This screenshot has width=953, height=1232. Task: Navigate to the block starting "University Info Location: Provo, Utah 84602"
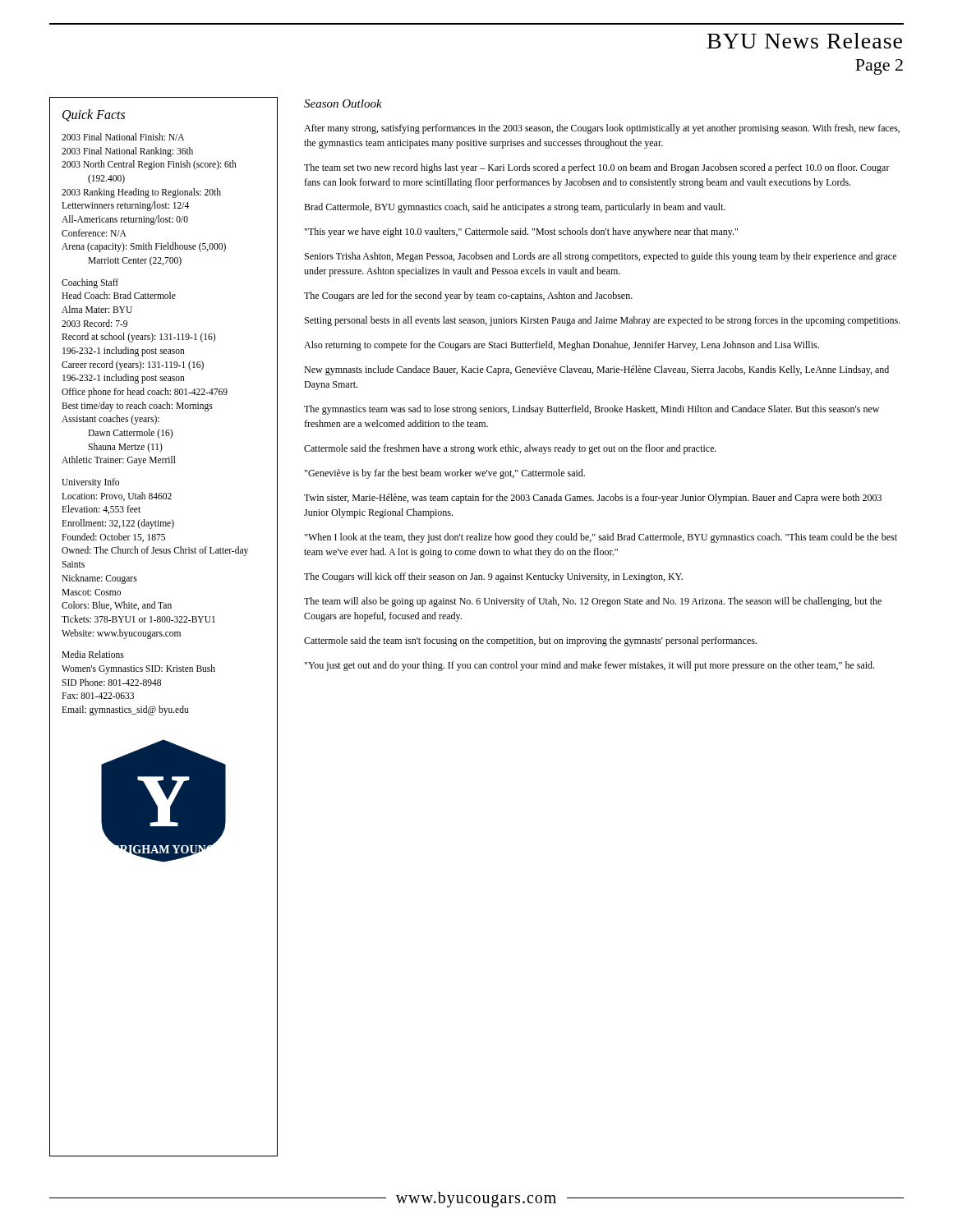[155, 558]
